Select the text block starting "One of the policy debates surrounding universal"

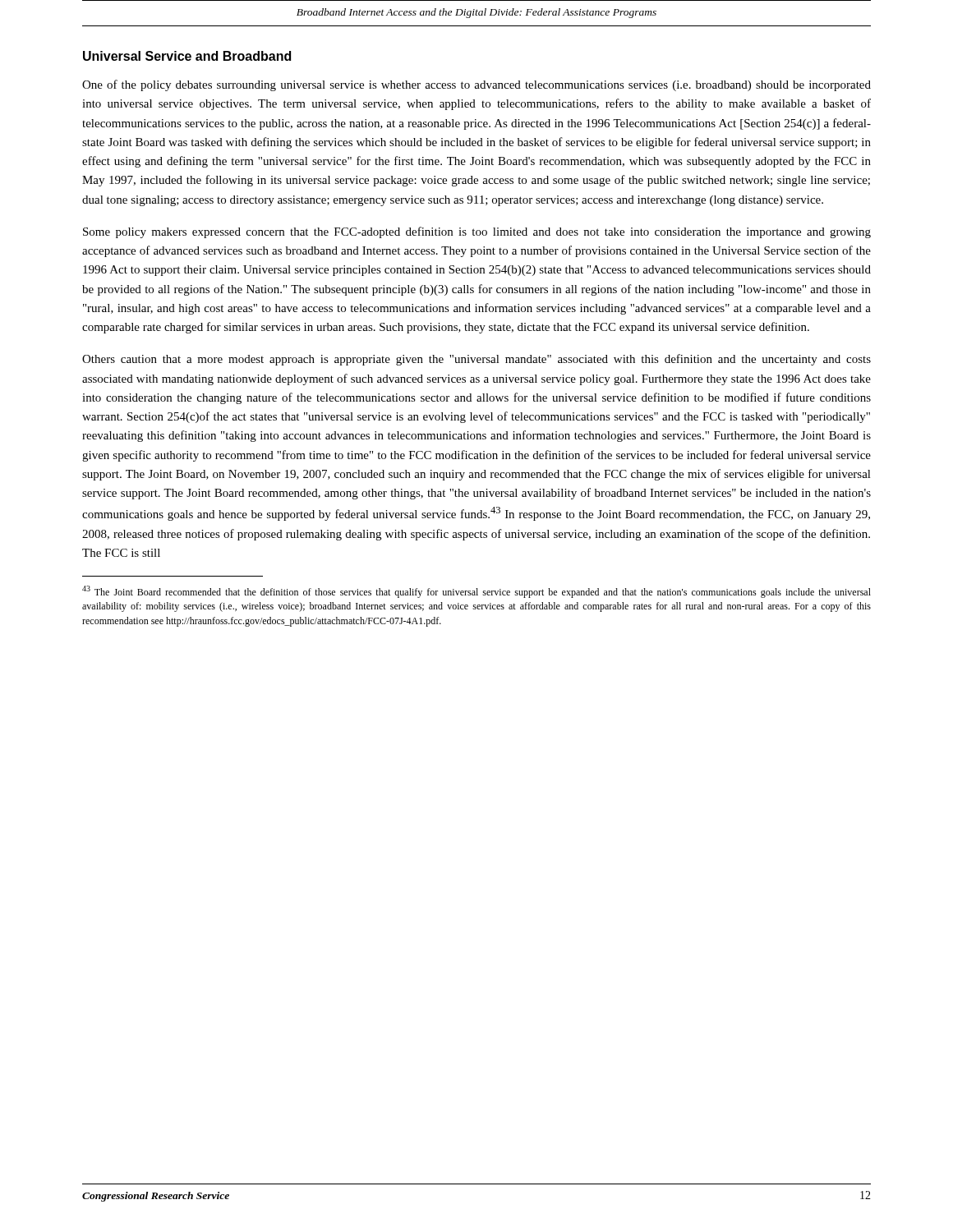point(476,142)
